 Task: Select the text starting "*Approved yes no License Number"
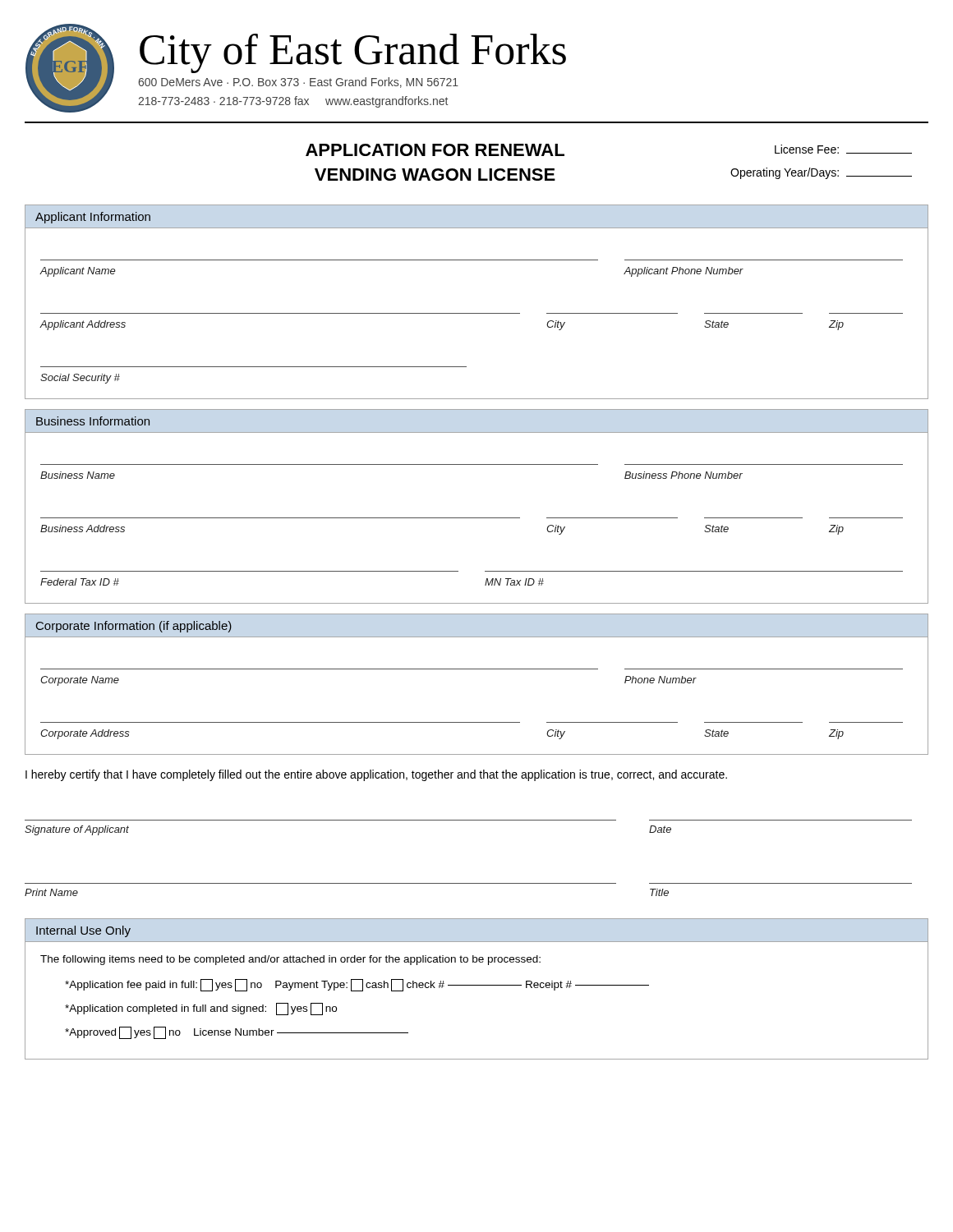237,1033
